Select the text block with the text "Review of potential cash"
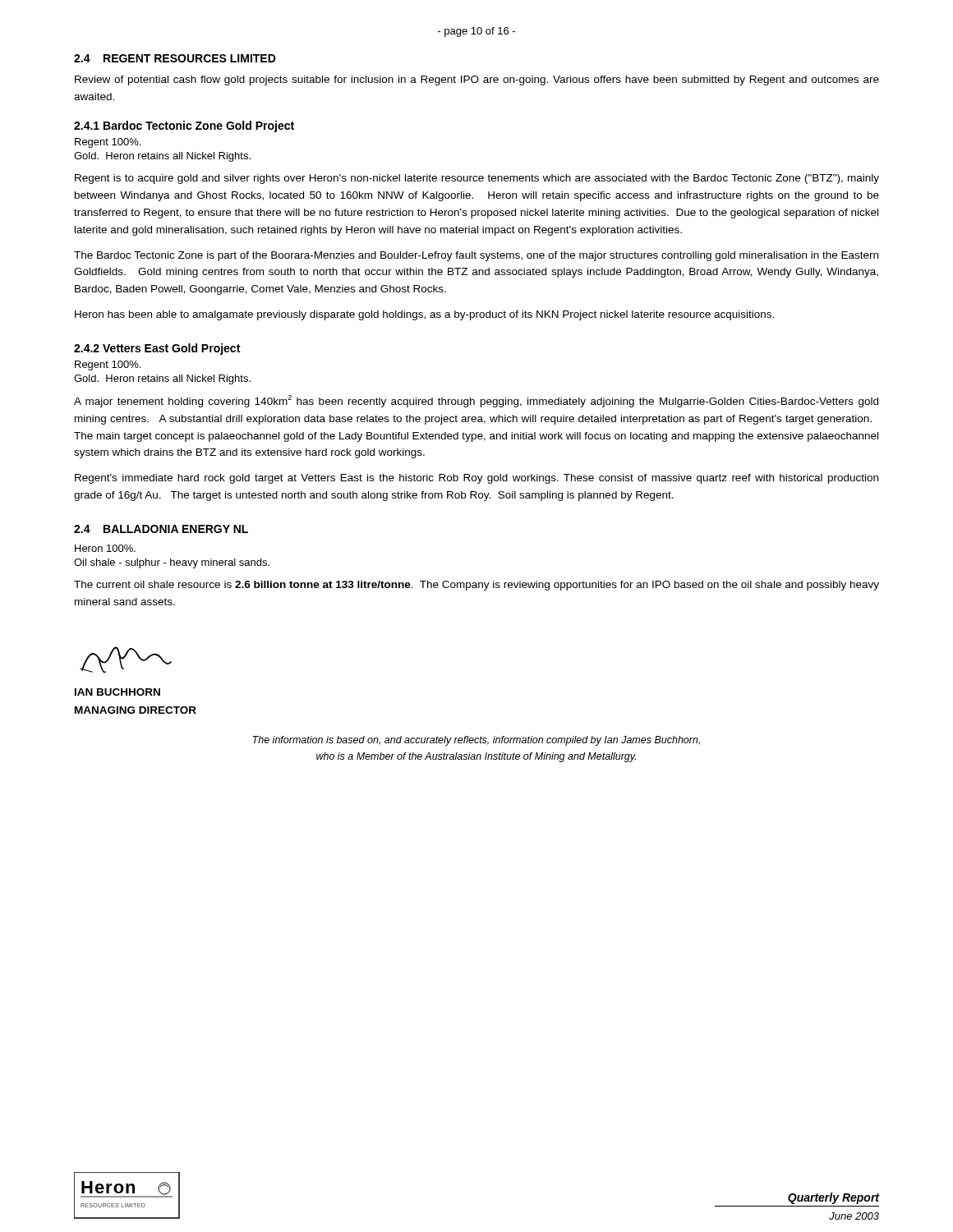 [x=476, y=88]
